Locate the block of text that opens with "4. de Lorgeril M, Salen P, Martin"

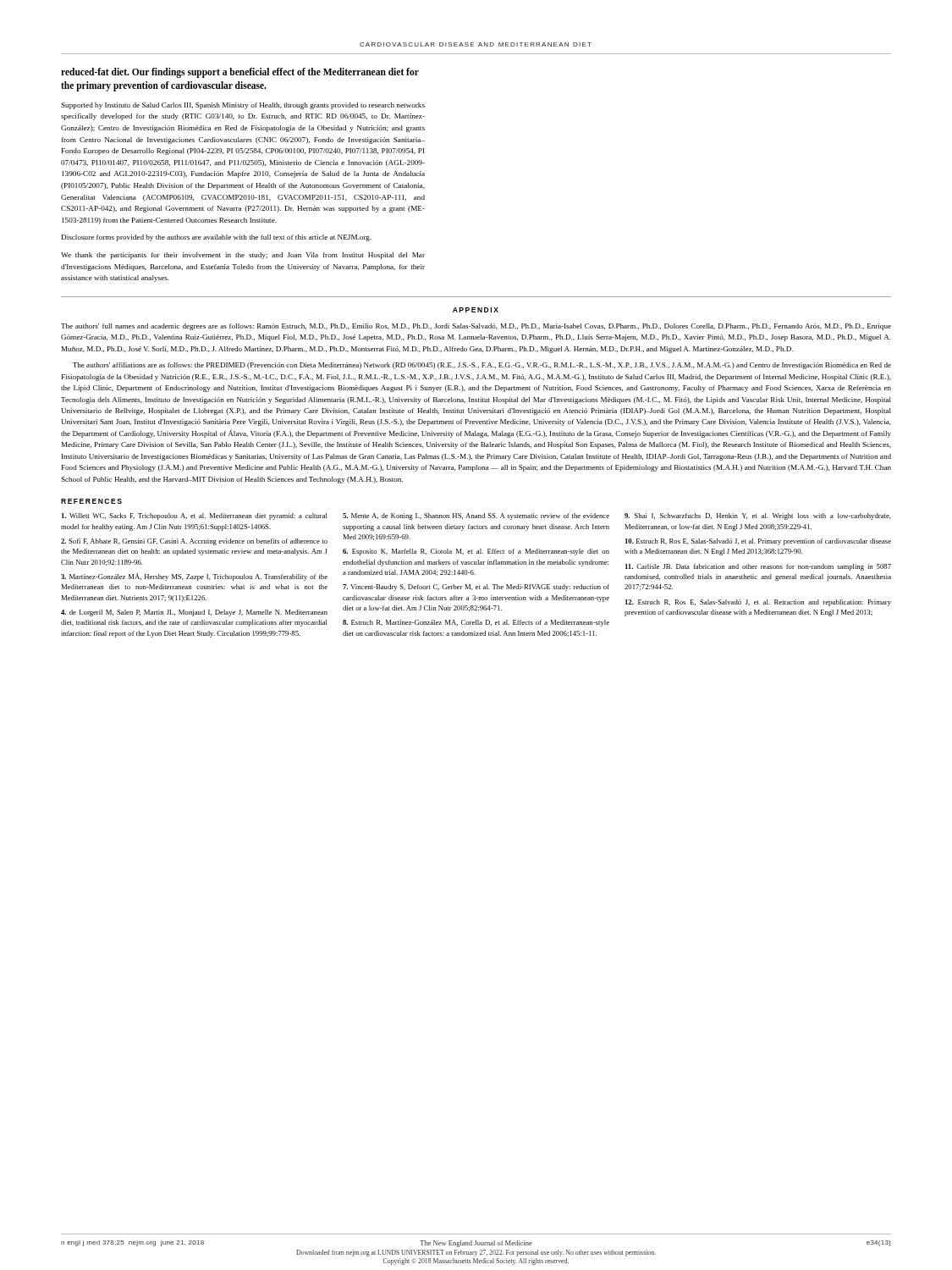[x=194, y=623]
